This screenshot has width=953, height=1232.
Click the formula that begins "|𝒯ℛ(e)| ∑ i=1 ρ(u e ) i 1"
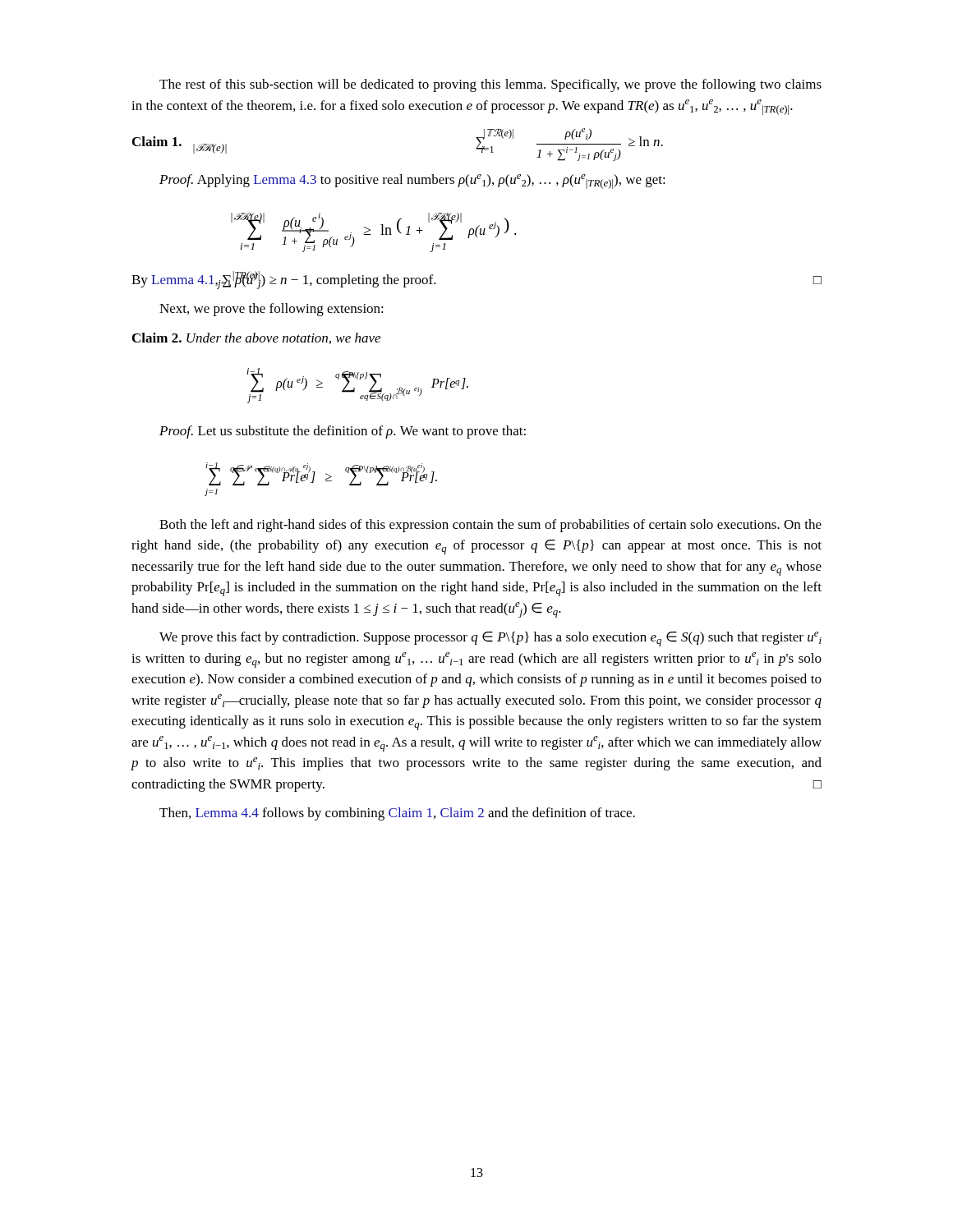tap(476, 230)
